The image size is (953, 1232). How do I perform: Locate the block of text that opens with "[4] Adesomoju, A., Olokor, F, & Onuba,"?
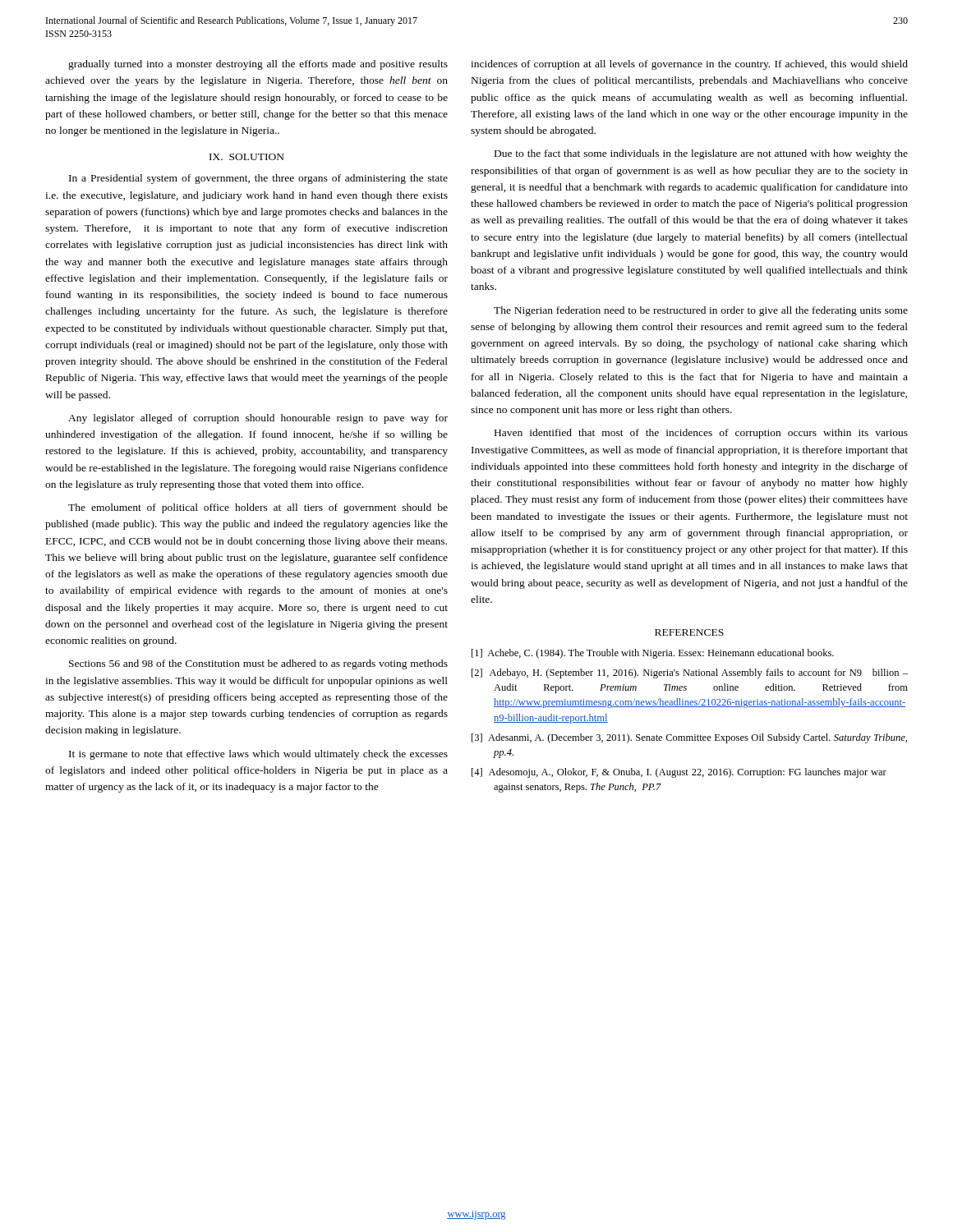[x=689, y=779]
